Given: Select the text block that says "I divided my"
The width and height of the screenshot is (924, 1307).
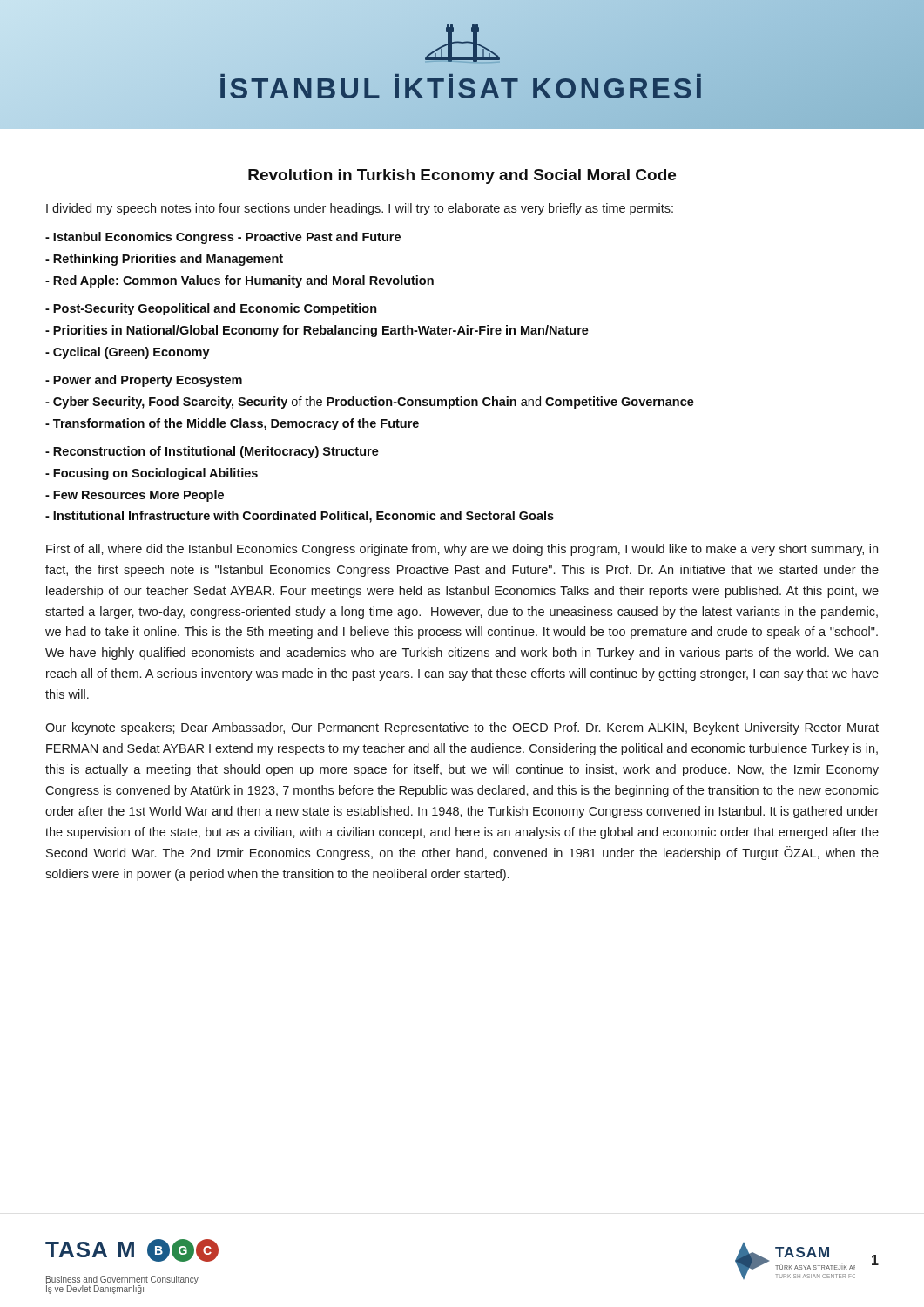Looking at the screenshot, I should pos(360,208).
